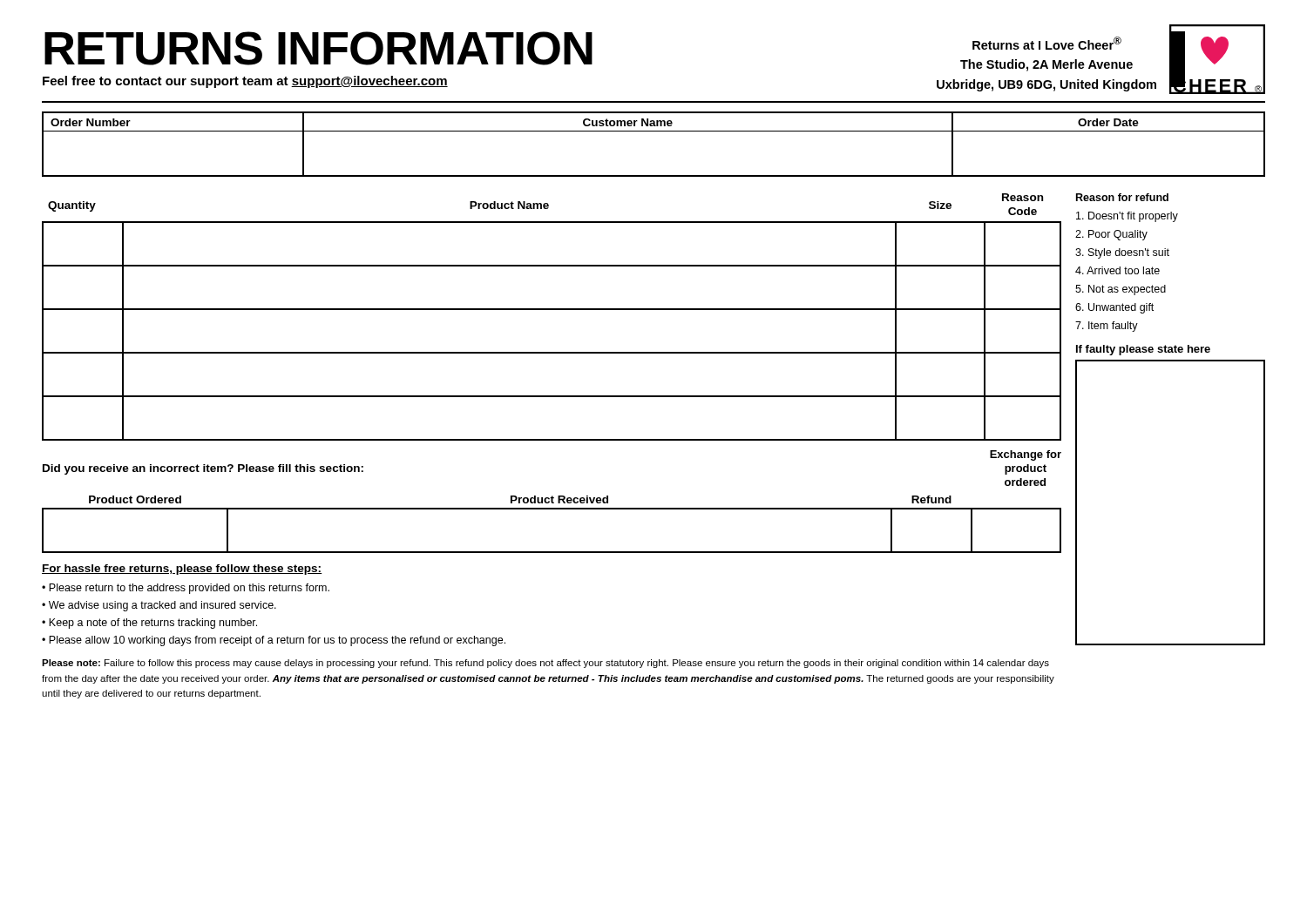
Task: Select the block starting "• Keep a"
Action: click(150, 623)
